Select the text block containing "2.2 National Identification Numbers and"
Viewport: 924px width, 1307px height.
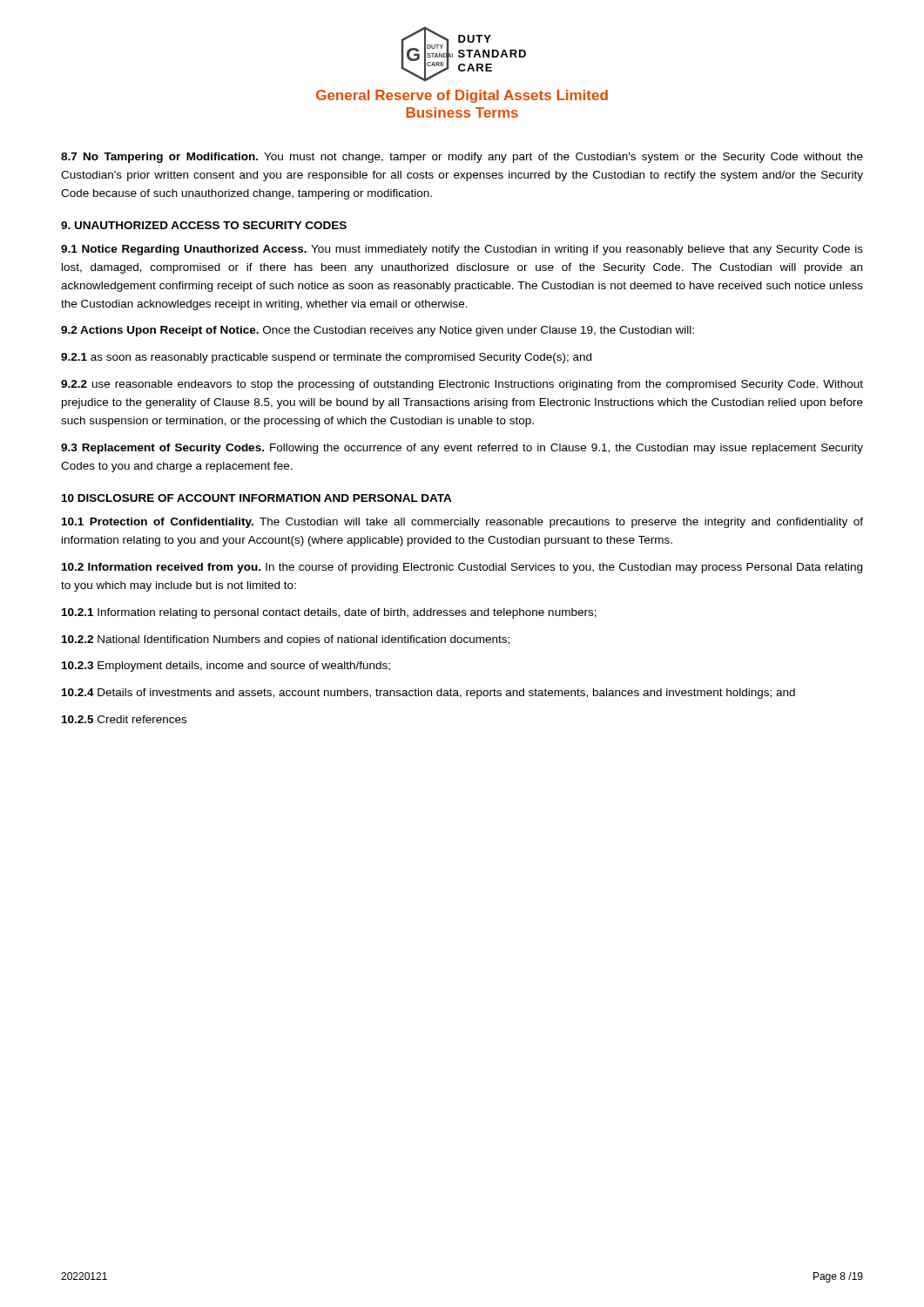pyautogui.click(x=286, y=639)
